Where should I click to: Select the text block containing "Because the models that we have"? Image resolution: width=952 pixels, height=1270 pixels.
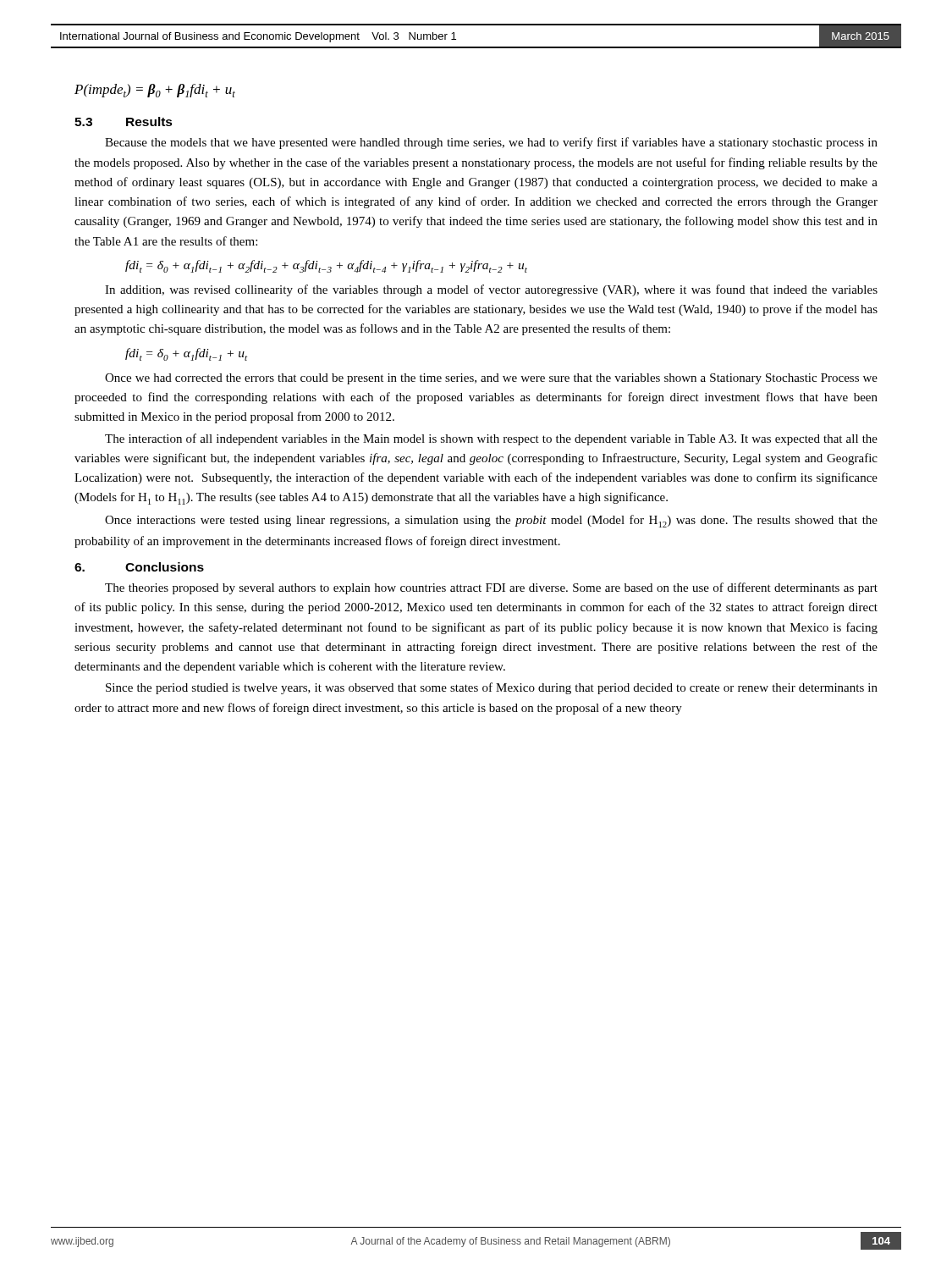click(476, 192)
